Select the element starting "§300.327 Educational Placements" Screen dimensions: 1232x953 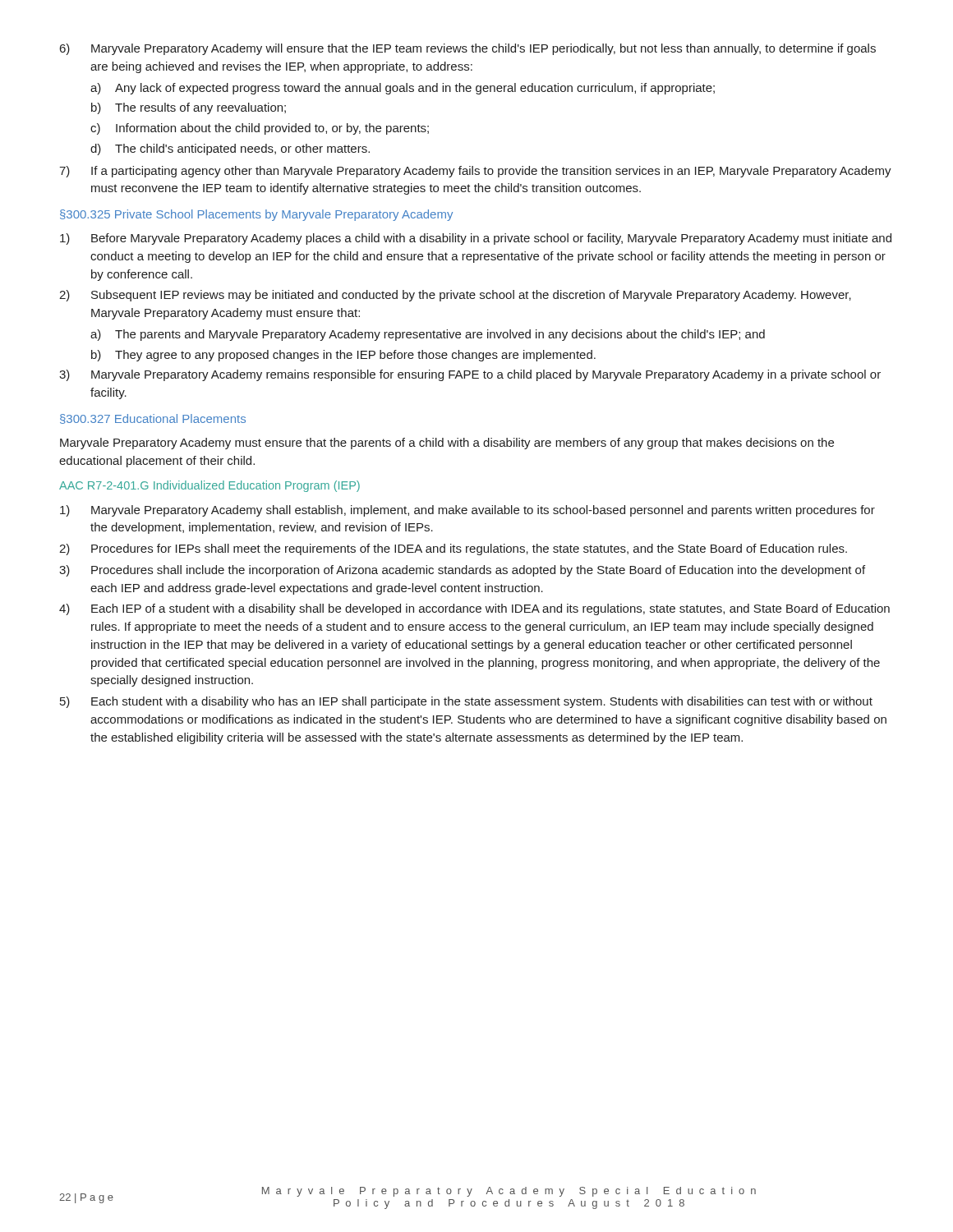point(153,418)
